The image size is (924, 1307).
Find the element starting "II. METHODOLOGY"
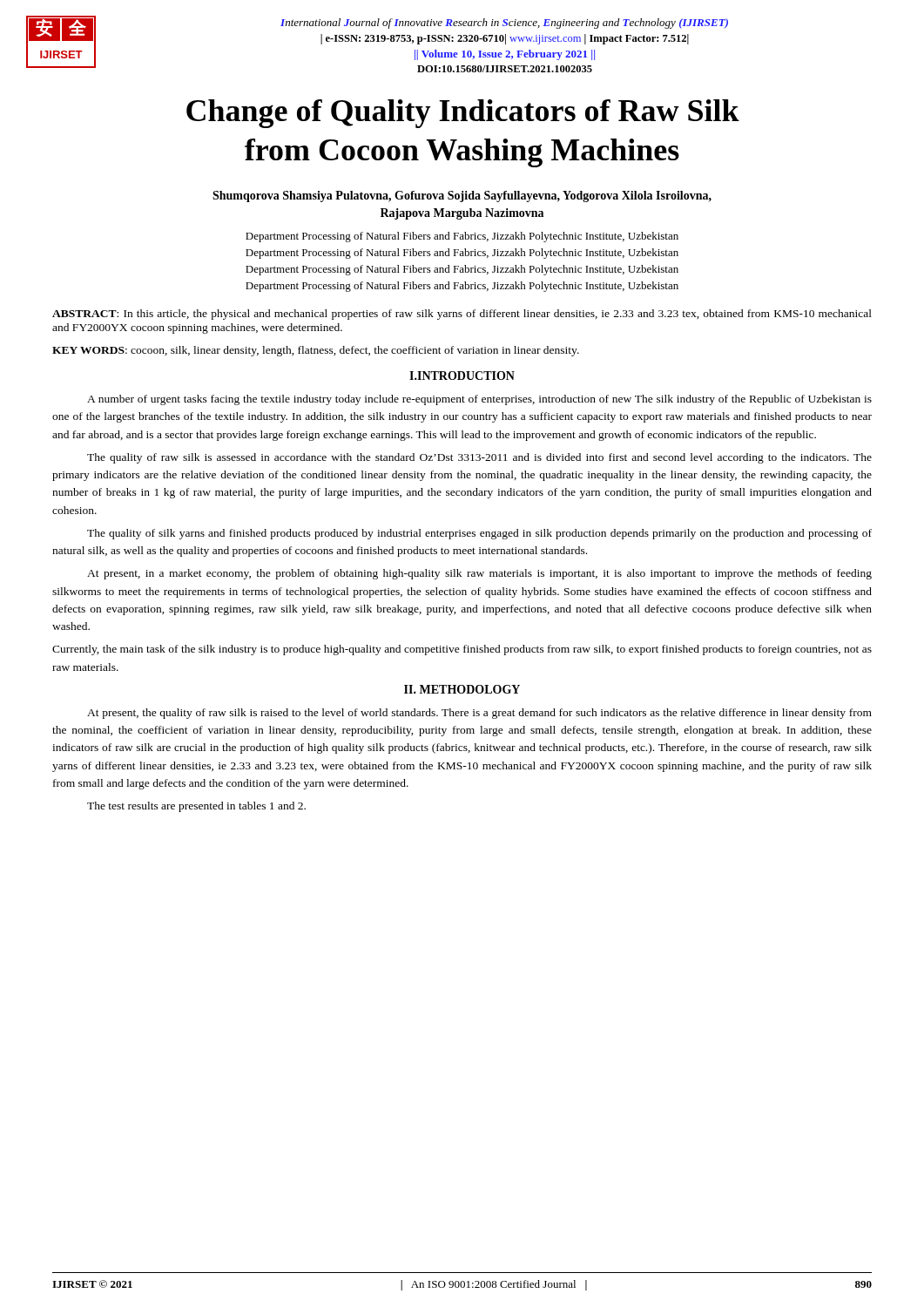462,689
